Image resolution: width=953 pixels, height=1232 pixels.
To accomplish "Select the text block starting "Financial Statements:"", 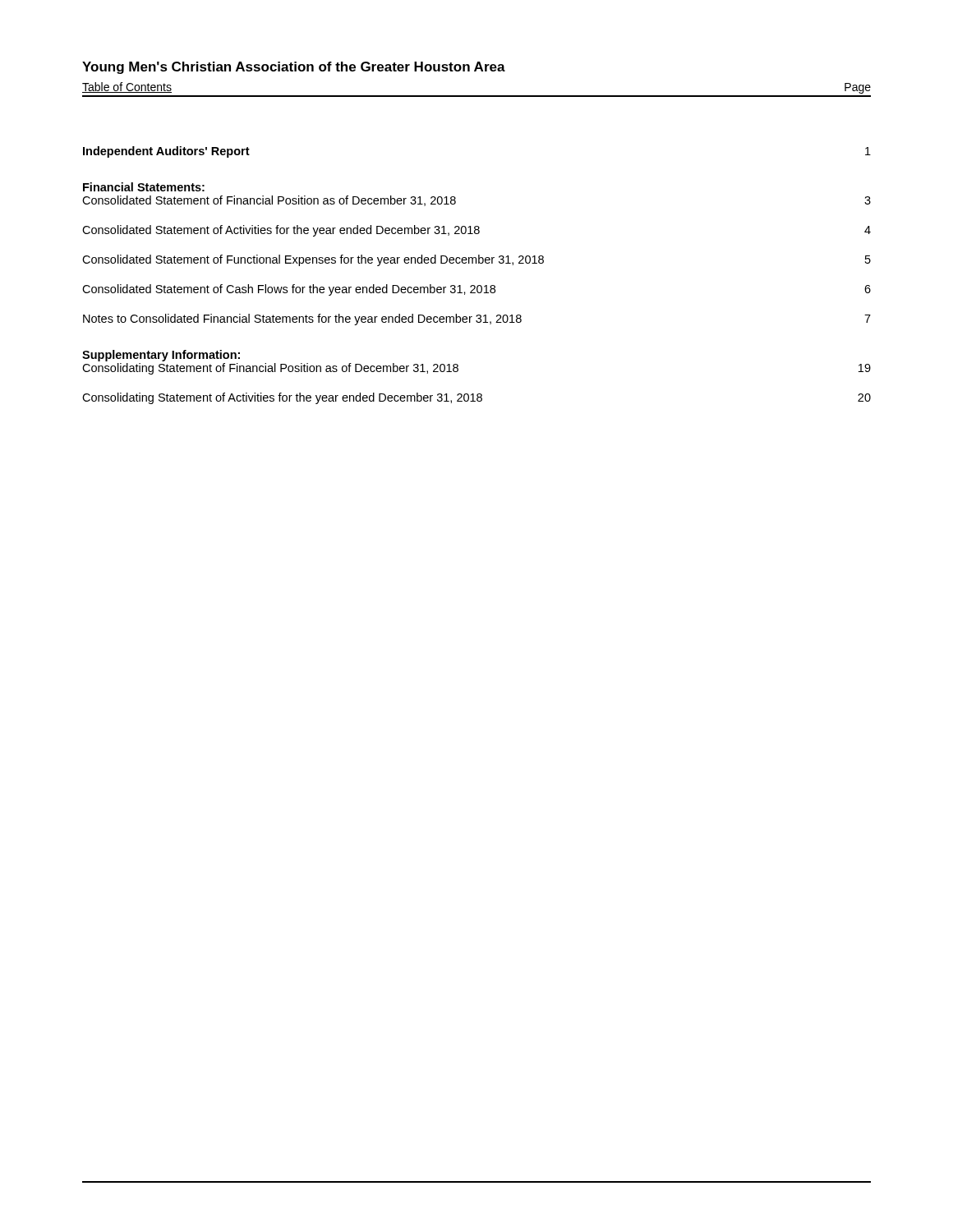I will pos(144,187).
